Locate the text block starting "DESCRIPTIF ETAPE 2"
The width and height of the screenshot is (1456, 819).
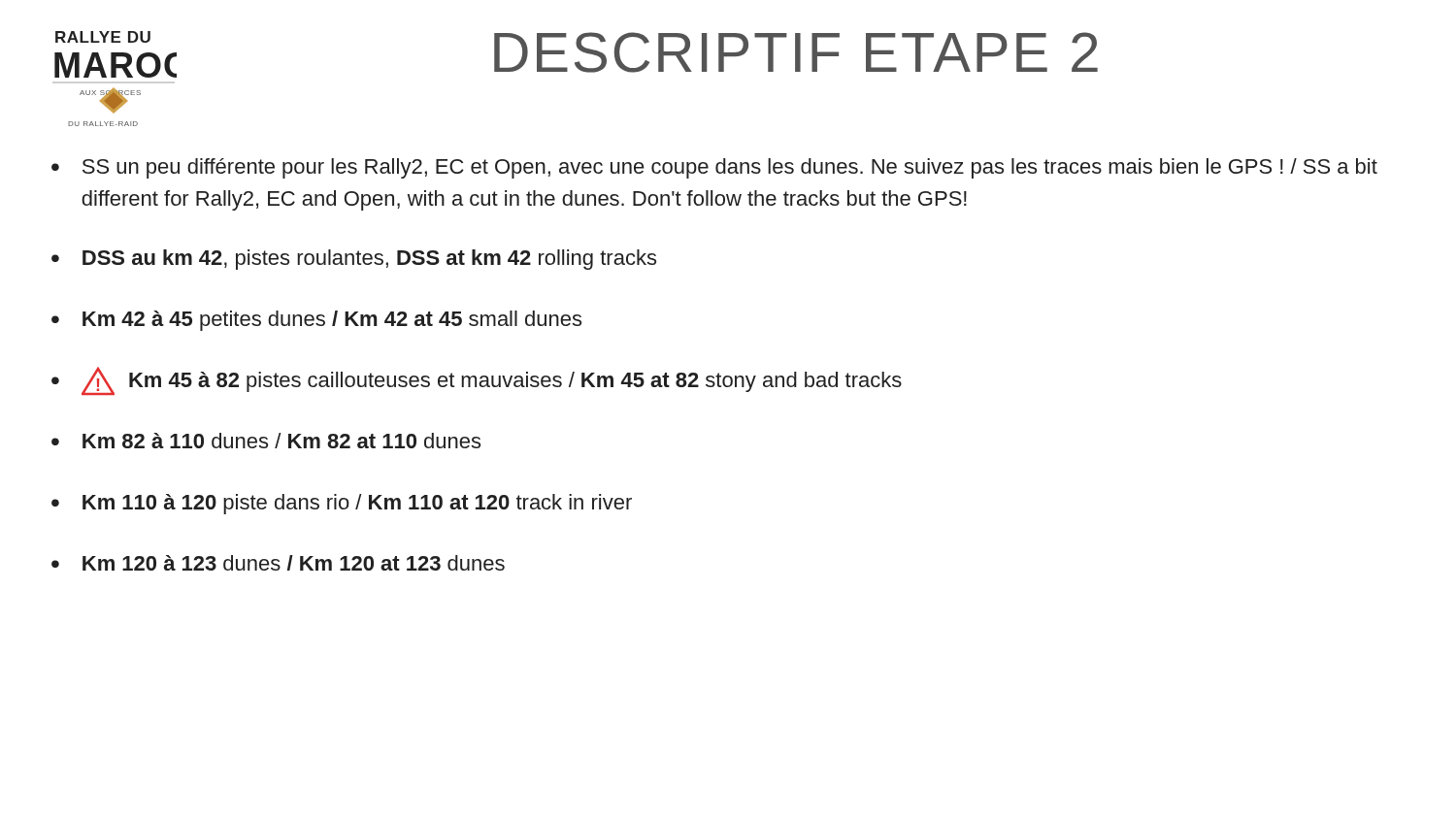click(x=796, y=52)
